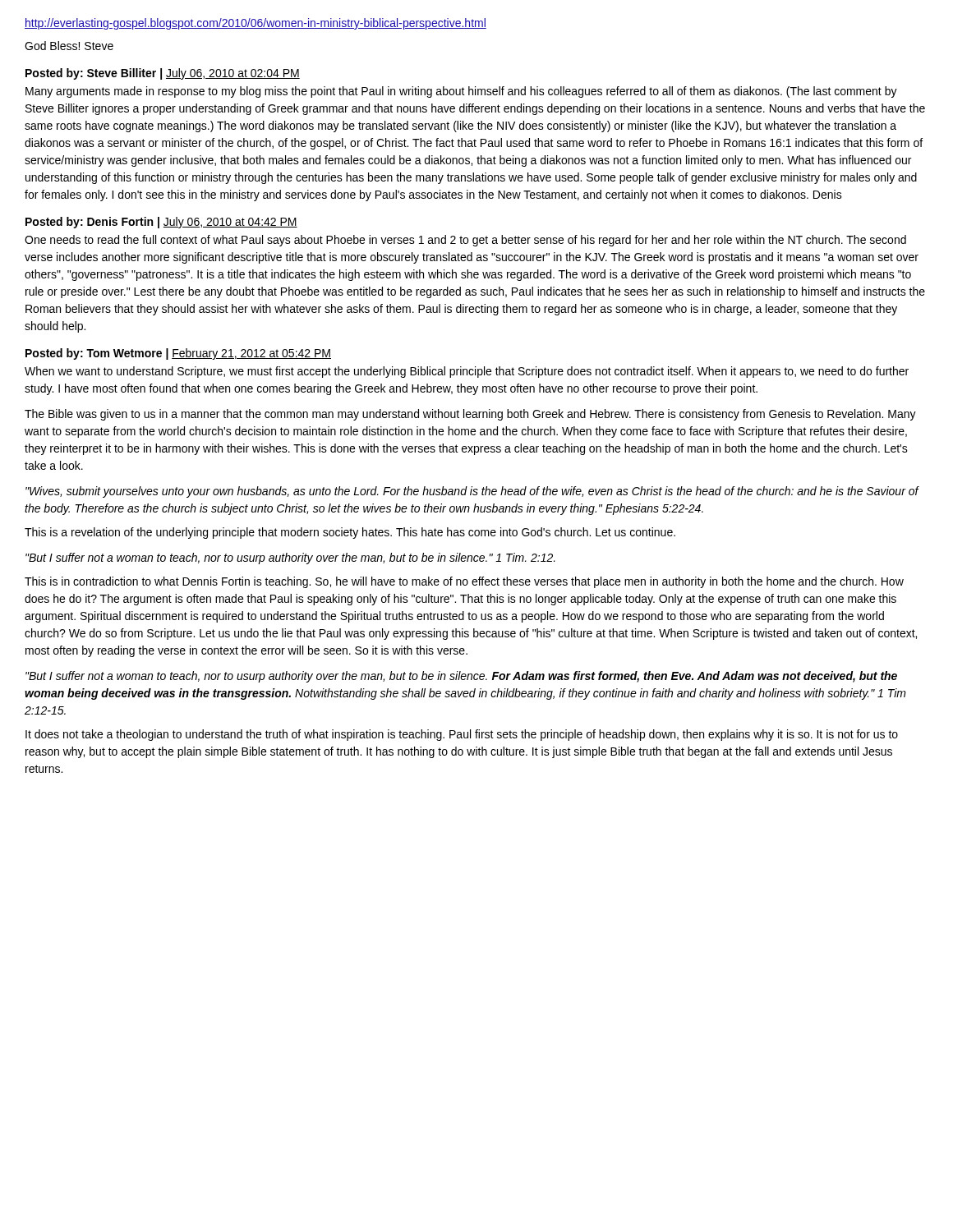
Task: Where is the passage that starts "The Bible was given to us"?
Action: tap(470, 440)
